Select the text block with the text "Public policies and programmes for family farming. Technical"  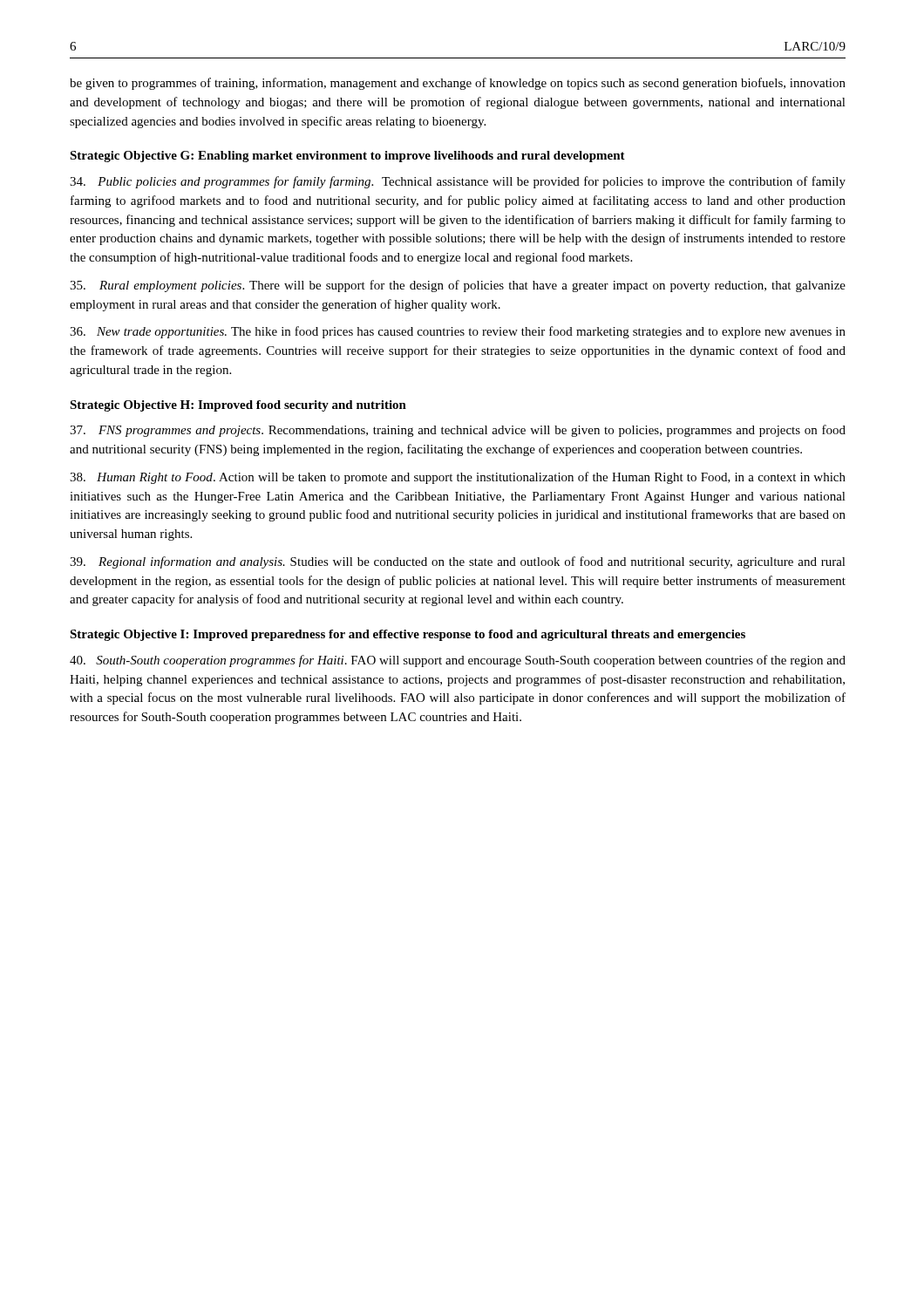458,219
